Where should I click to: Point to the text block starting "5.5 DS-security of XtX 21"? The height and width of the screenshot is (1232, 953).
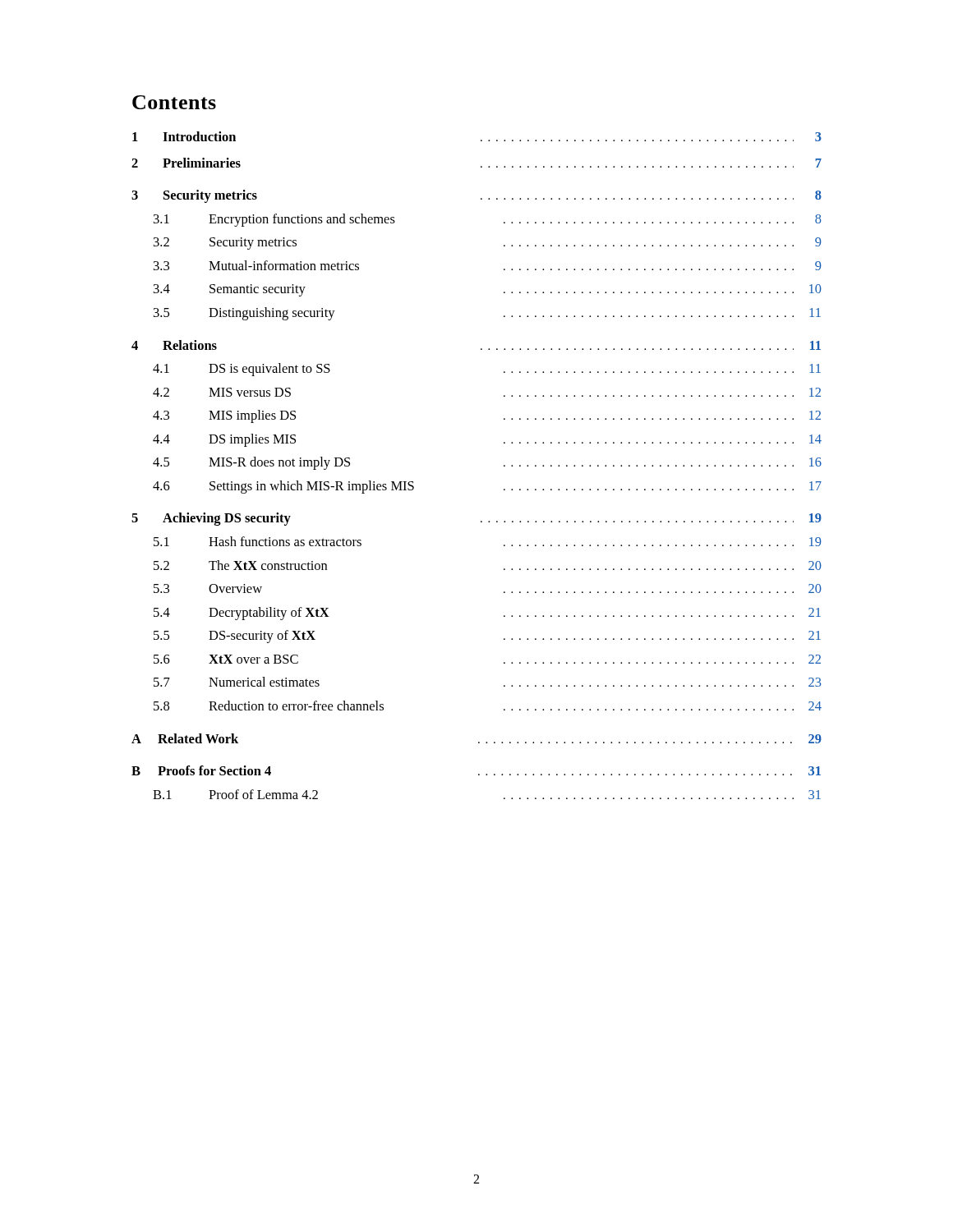click(x=261, y=636)
